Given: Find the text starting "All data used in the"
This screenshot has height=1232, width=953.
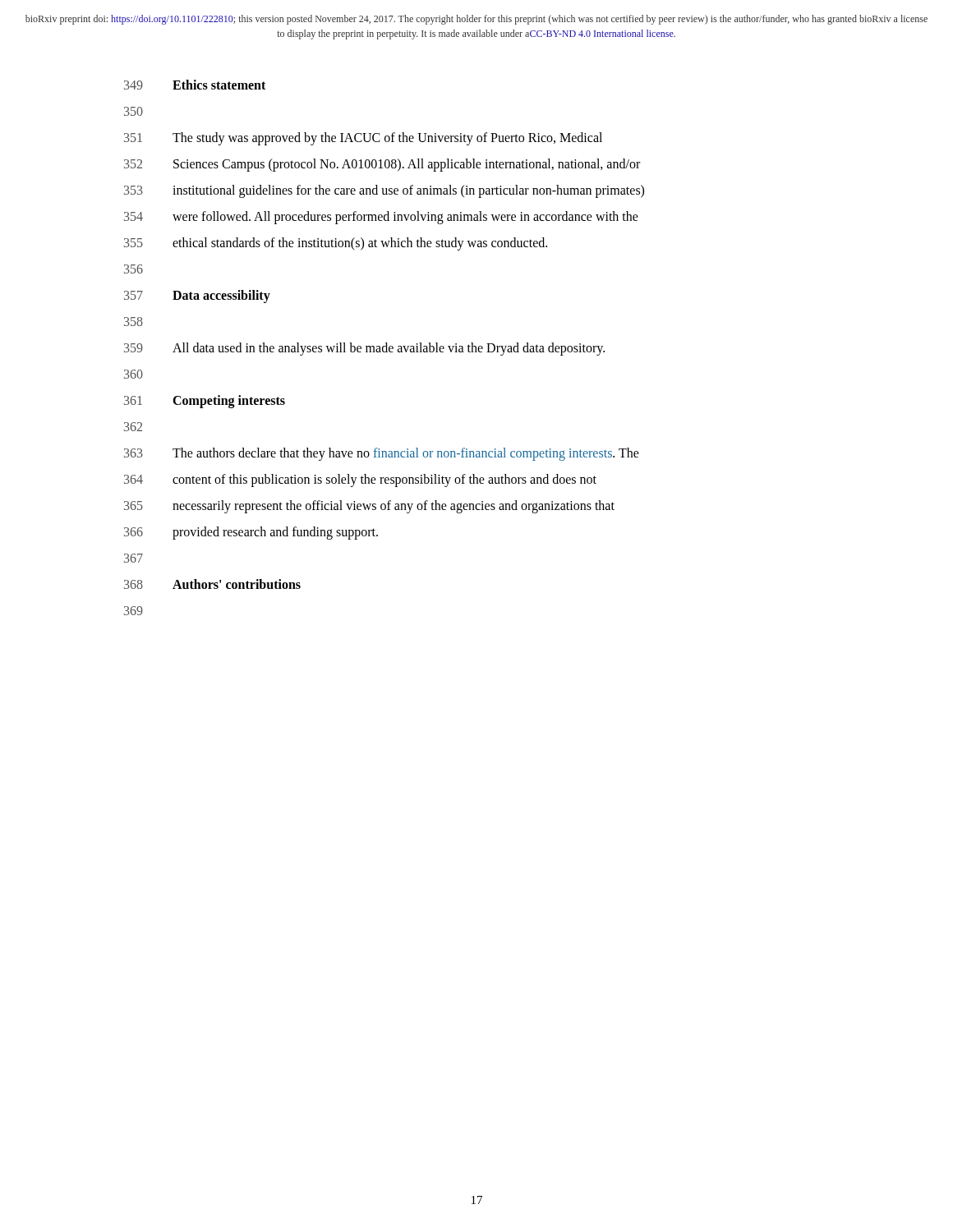Looking at the screenshot, I should [x=389, y=348].
